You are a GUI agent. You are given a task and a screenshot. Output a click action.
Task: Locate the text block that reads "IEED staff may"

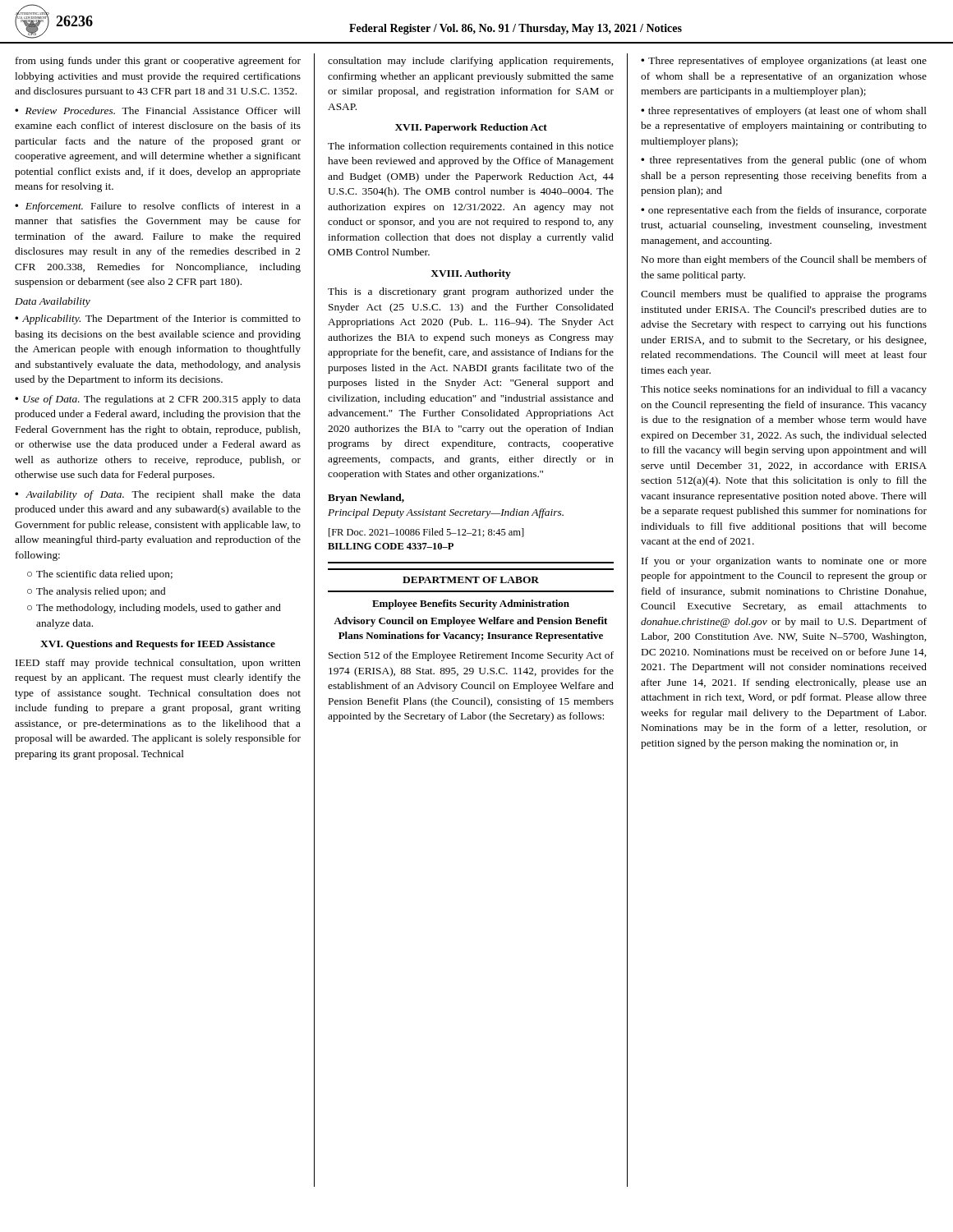pyautogui.click(x=158, y=708)
